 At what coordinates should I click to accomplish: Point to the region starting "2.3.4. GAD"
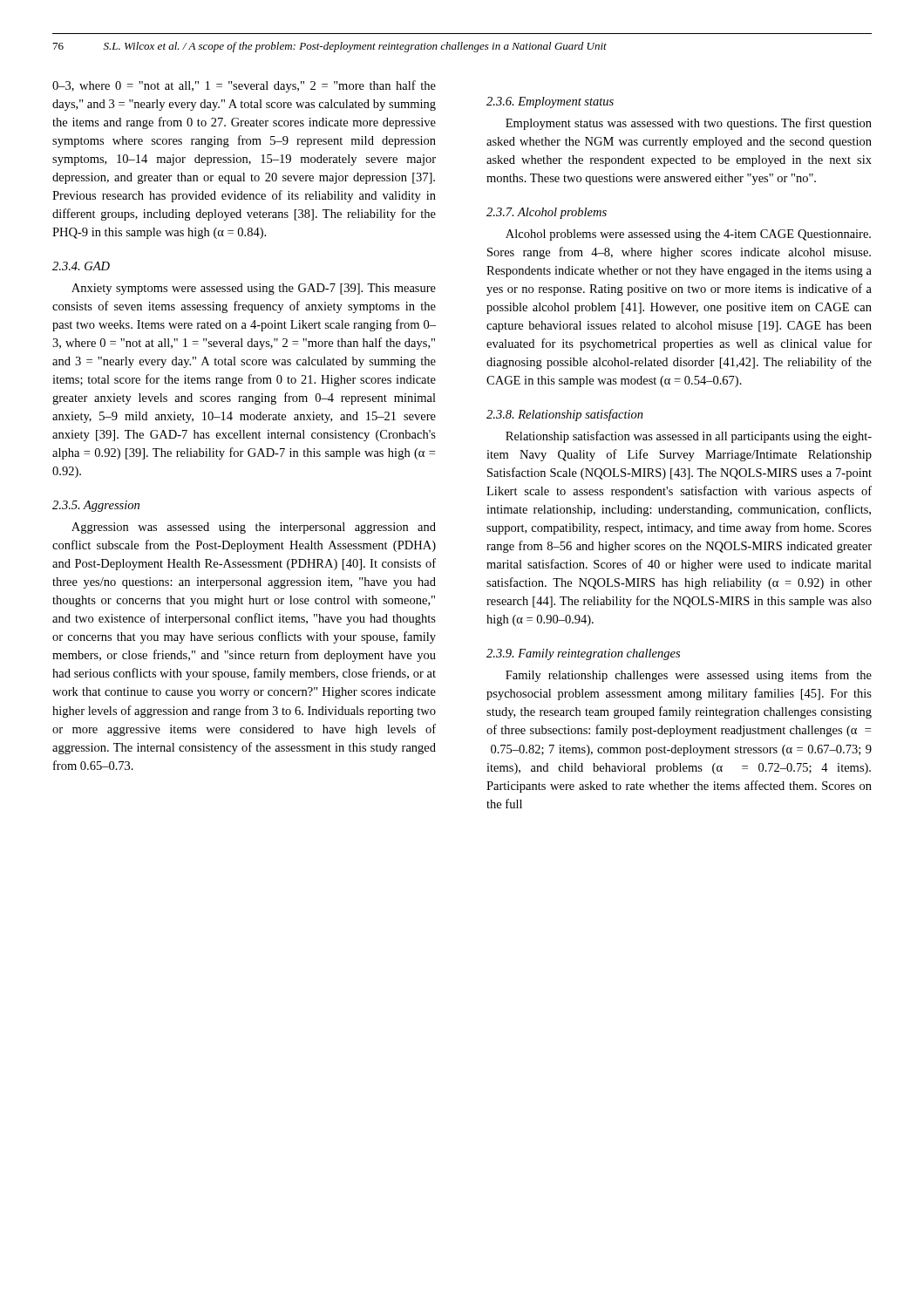(x=81, y=266)
